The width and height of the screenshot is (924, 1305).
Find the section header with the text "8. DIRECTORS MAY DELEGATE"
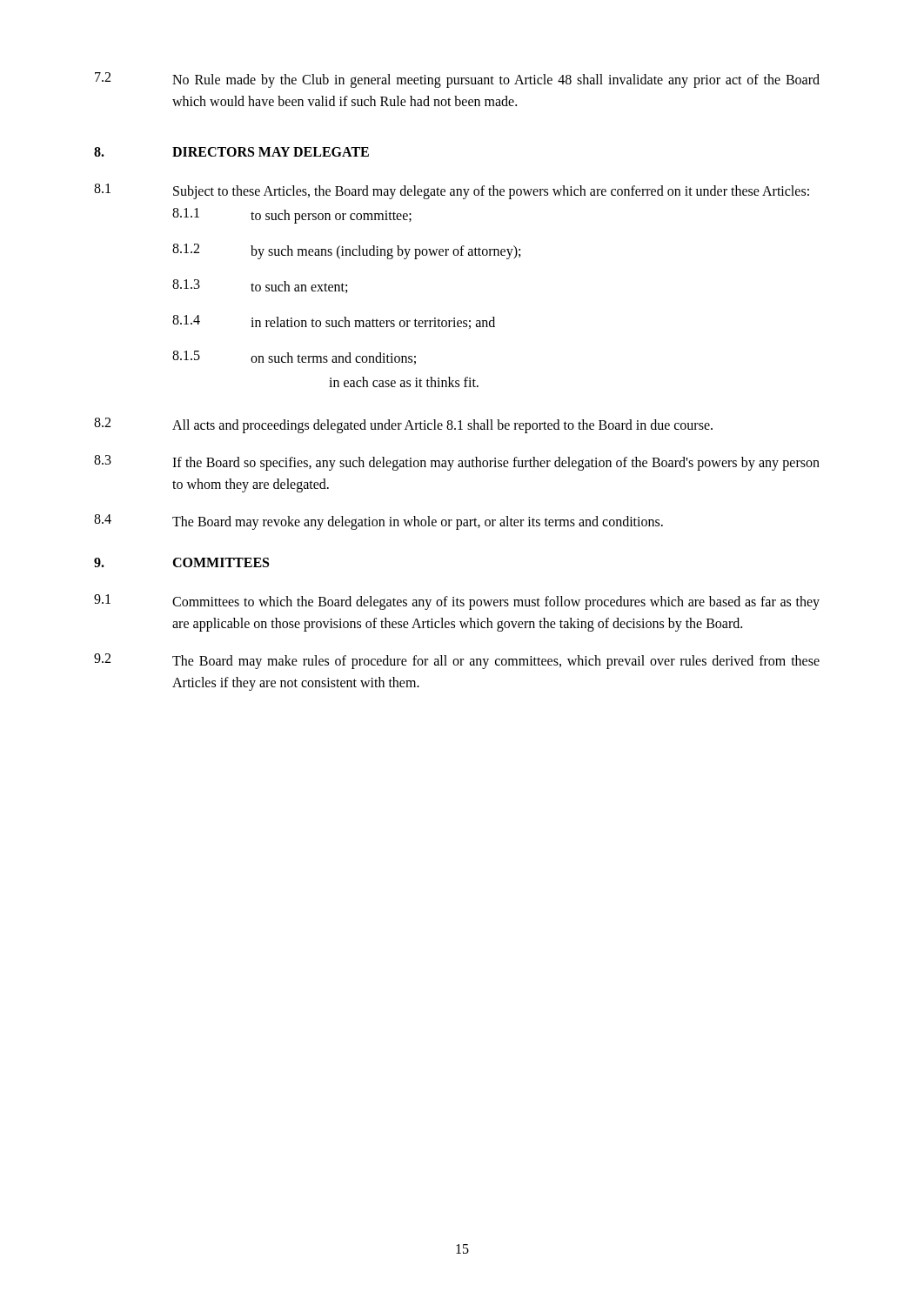[x=232, y=152]
